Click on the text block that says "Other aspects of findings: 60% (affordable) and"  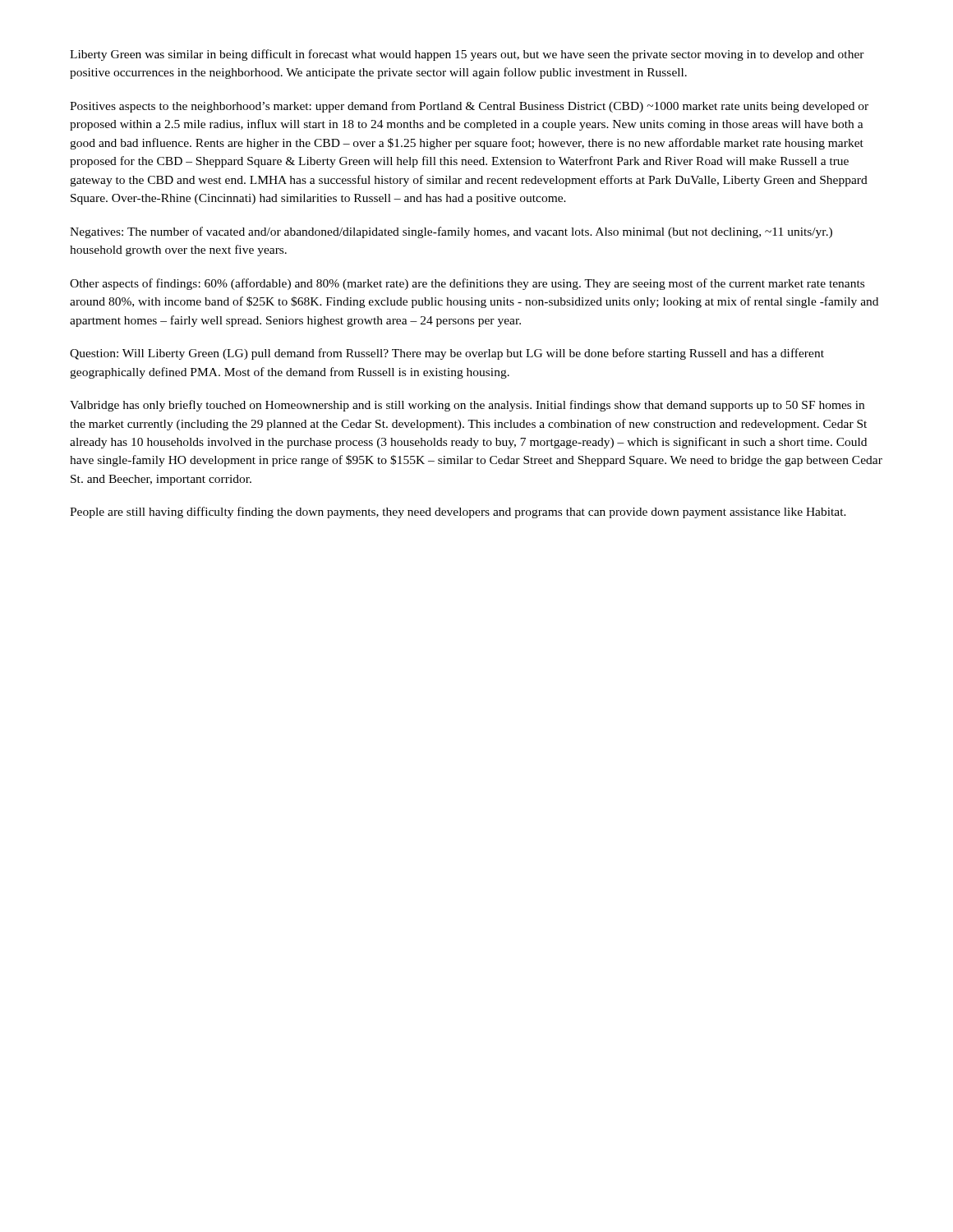pyautogui.click(x=474, y=301)
